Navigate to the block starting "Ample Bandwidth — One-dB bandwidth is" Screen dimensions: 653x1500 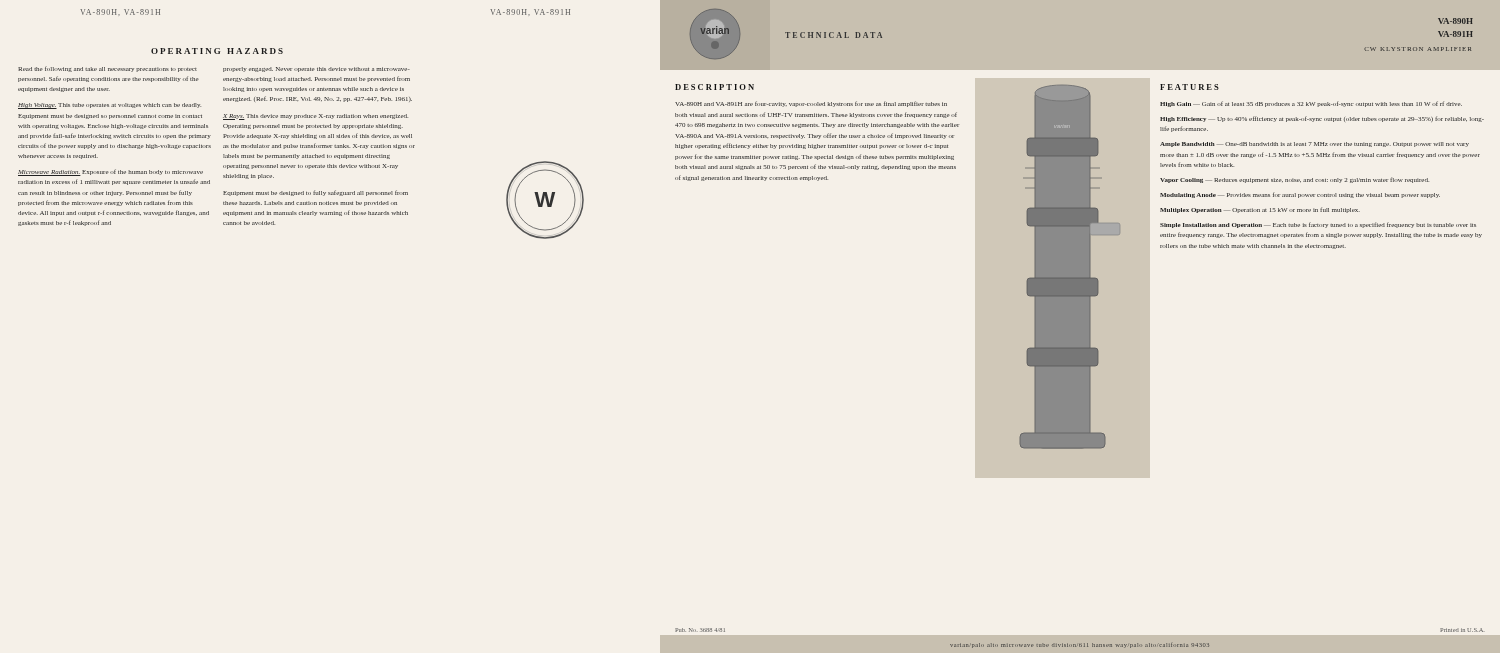(1320, 155)
